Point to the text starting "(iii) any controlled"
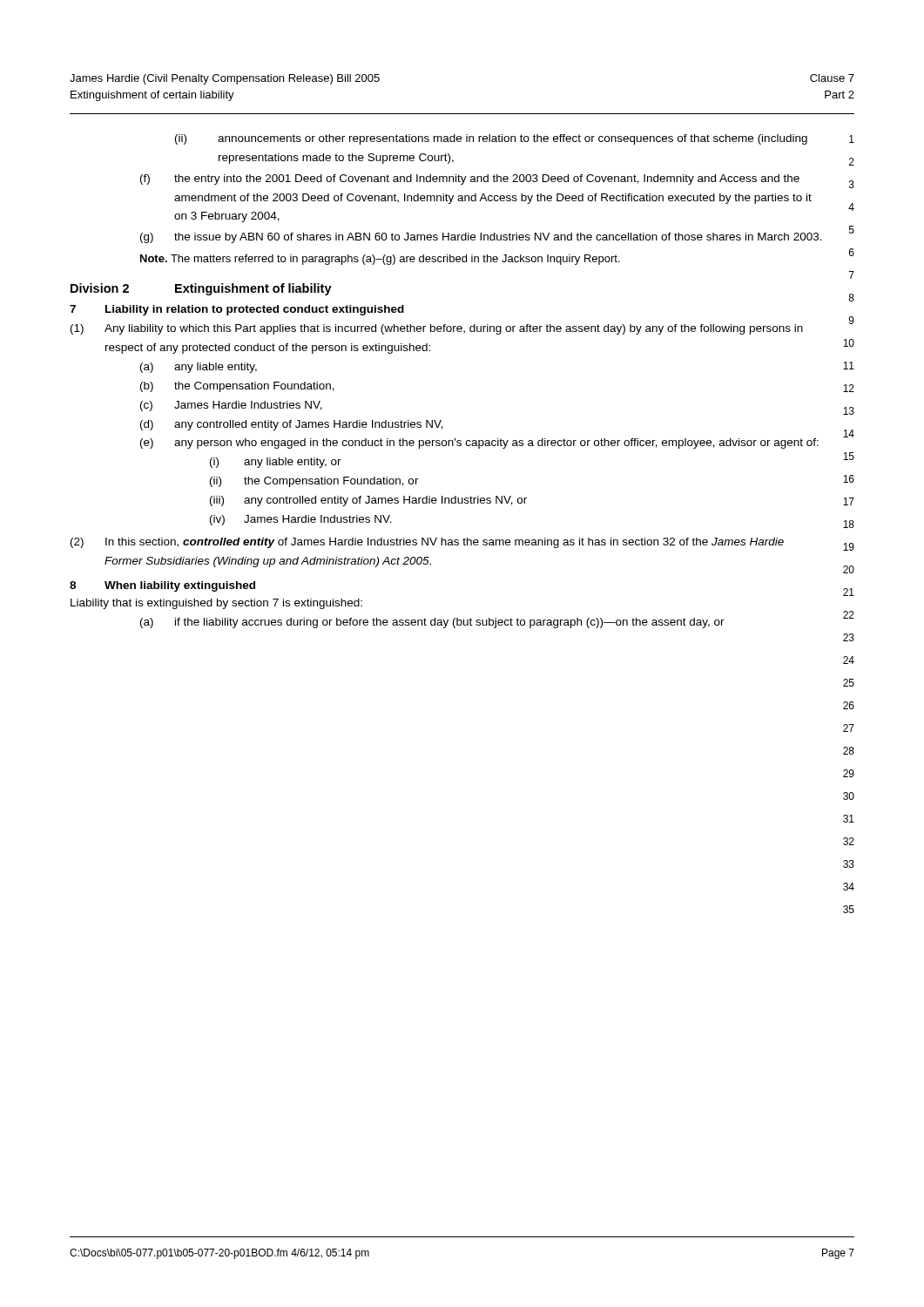 coord(516,500)
